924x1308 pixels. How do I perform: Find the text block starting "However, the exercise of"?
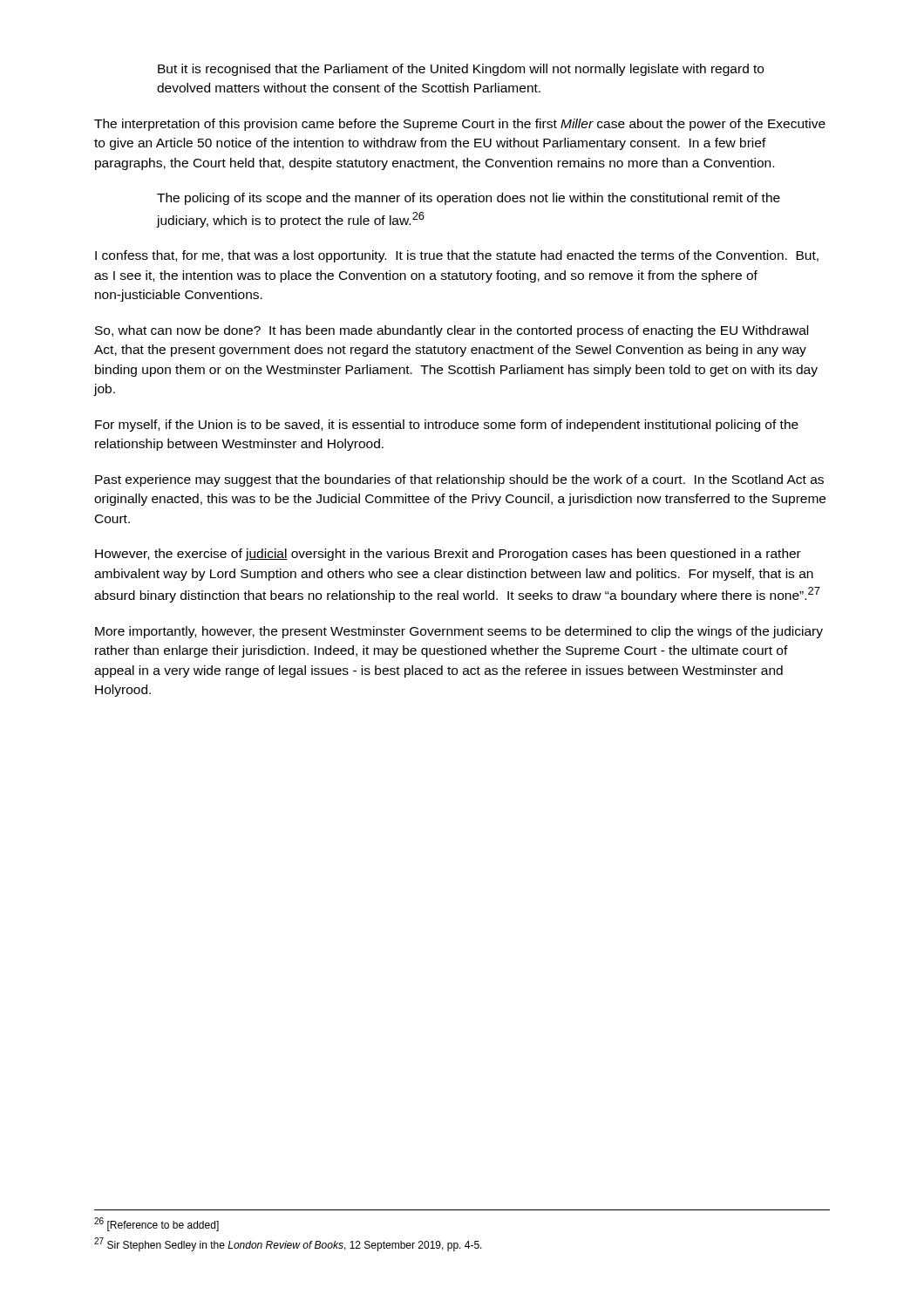click(457, 574)
